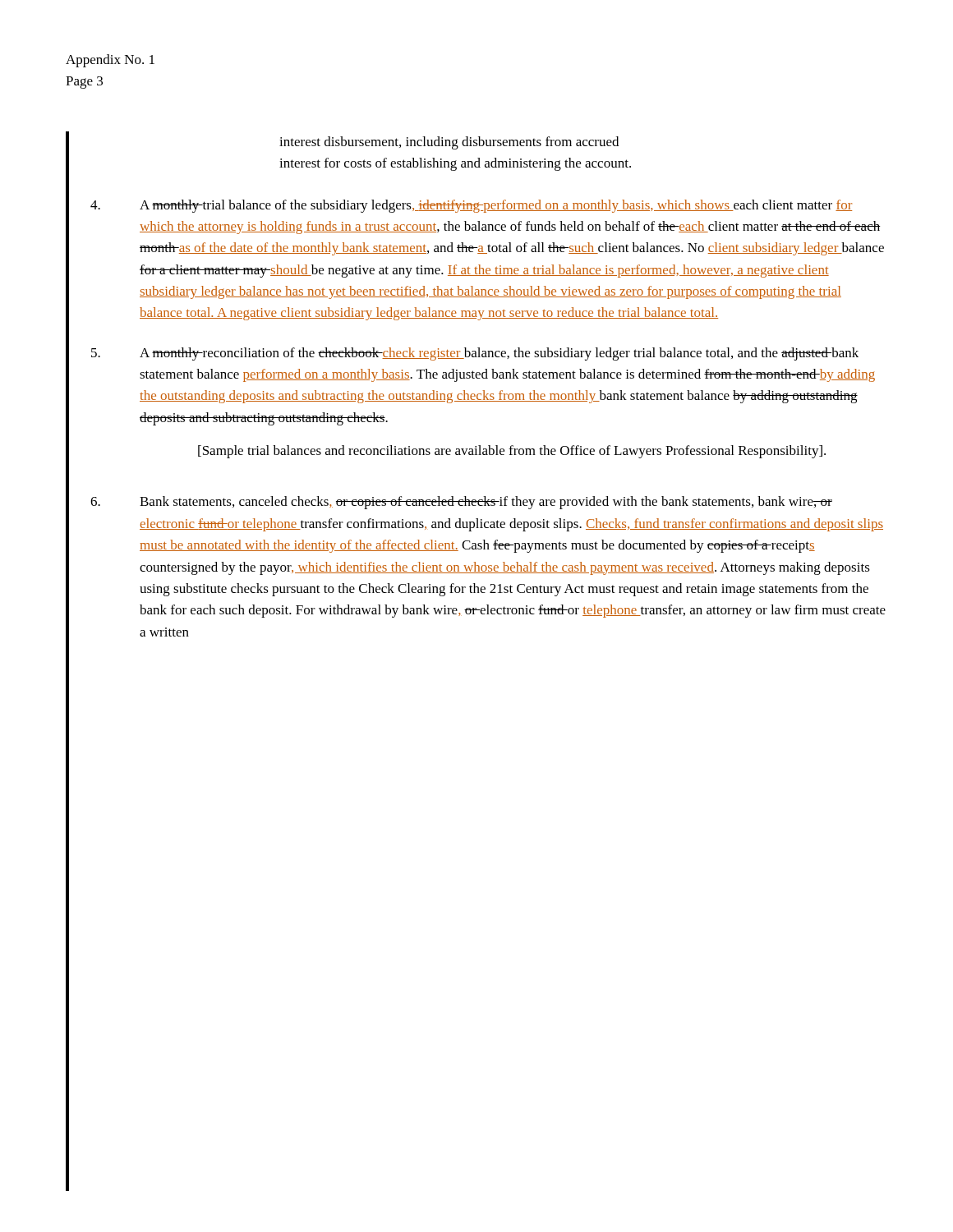Navigate to the passage starting "5. A monthly reconciliation of the checkbook check"

pos(485,408)
